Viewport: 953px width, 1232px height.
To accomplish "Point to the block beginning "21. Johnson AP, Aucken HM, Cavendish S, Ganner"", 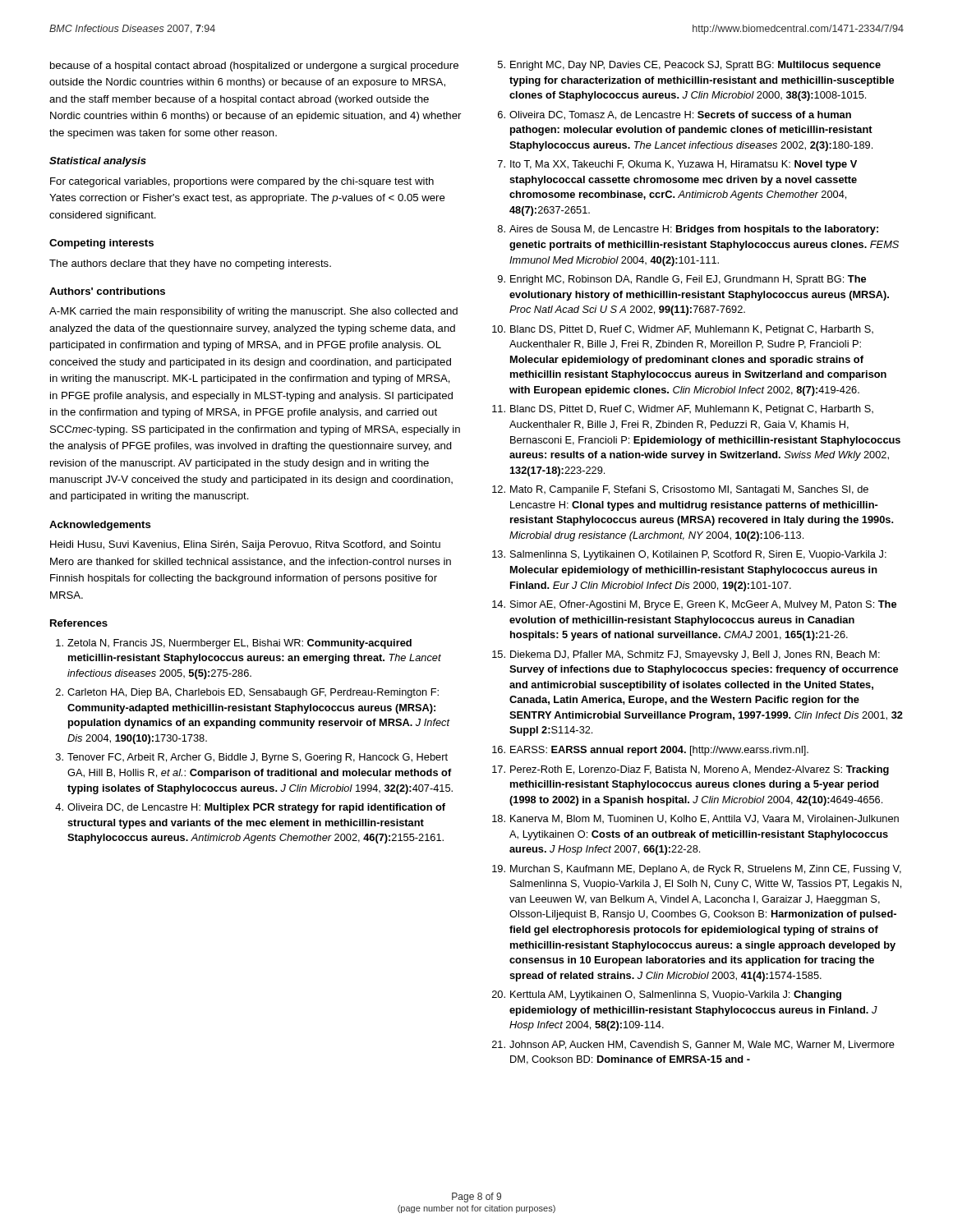I will (698, 1052).
